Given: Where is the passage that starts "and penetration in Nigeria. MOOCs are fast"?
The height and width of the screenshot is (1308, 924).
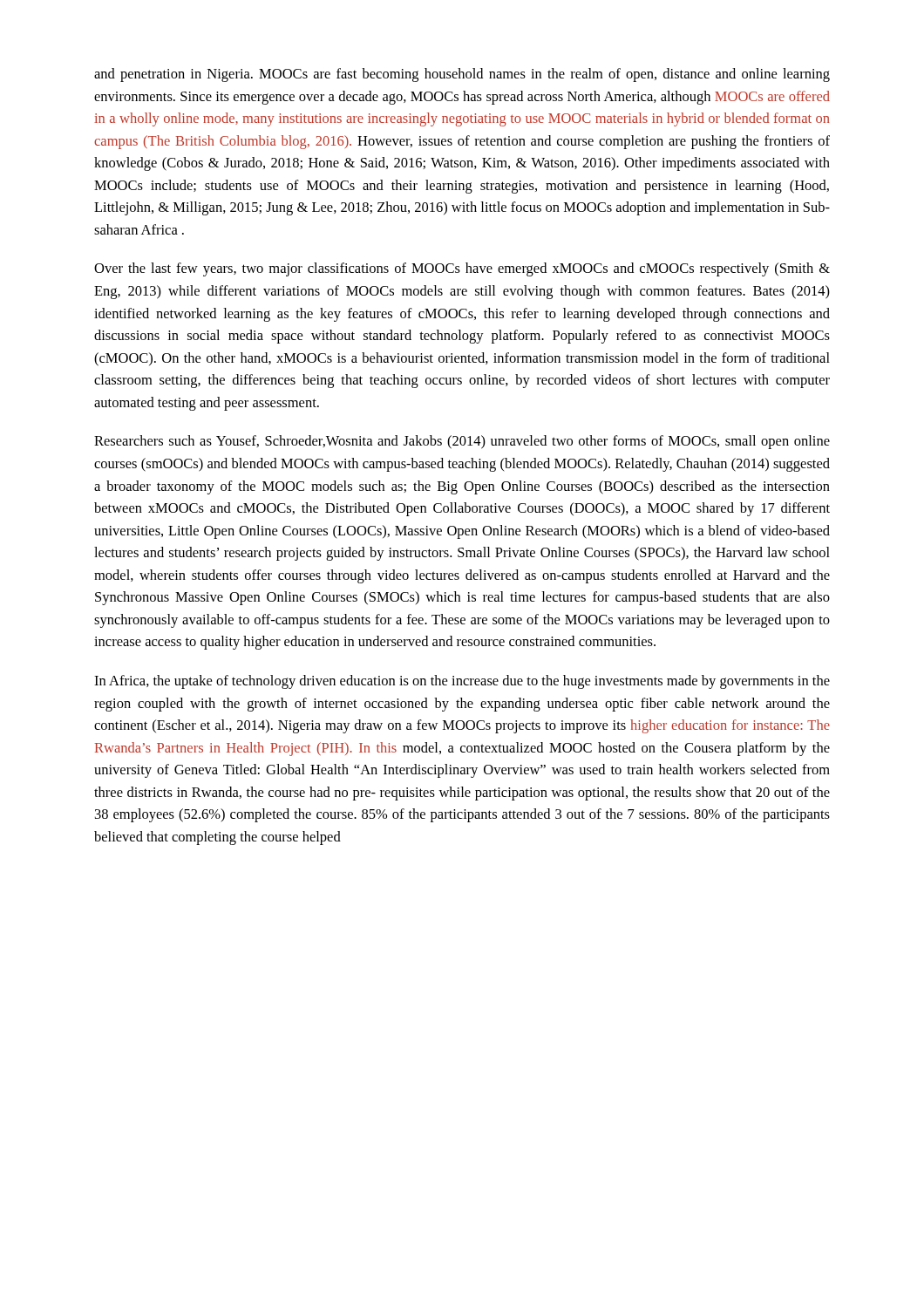Looking at the screenshot, I should (x=462, y=152).
